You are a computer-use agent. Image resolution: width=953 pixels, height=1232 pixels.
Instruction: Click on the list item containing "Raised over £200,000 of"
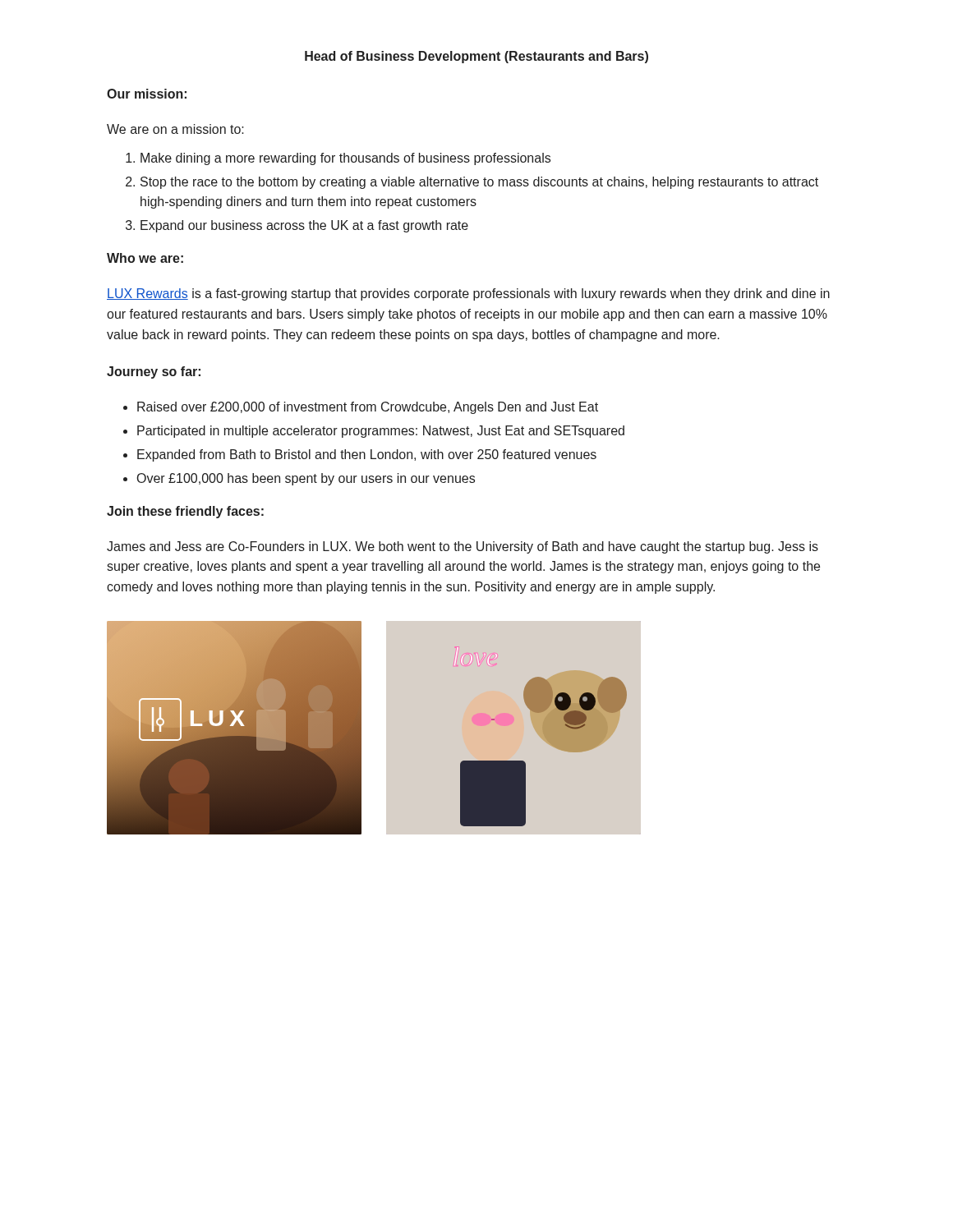(476, 443)
